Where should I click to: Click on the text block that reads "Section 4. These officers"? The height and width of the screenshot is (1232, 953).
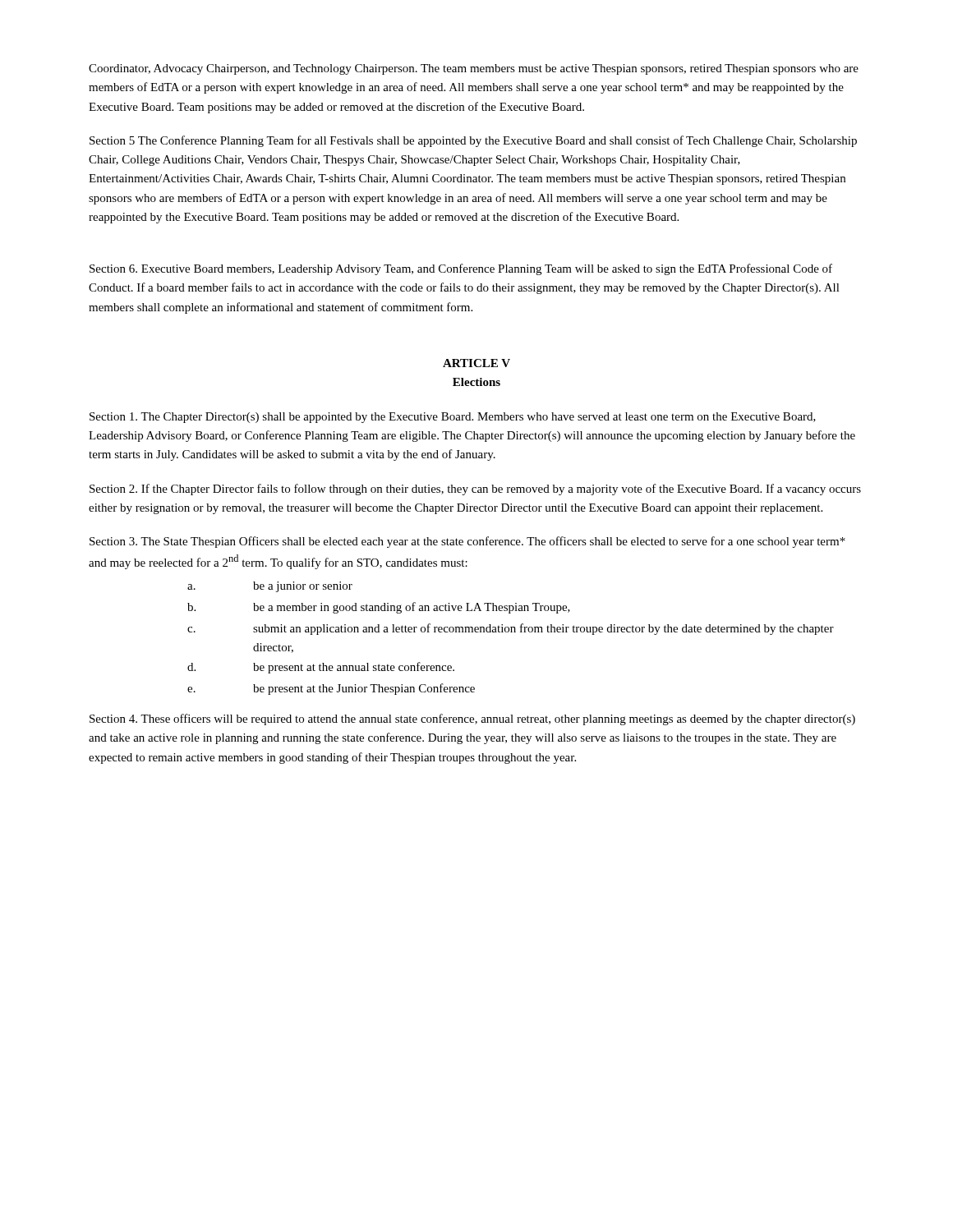click(472, 738)
